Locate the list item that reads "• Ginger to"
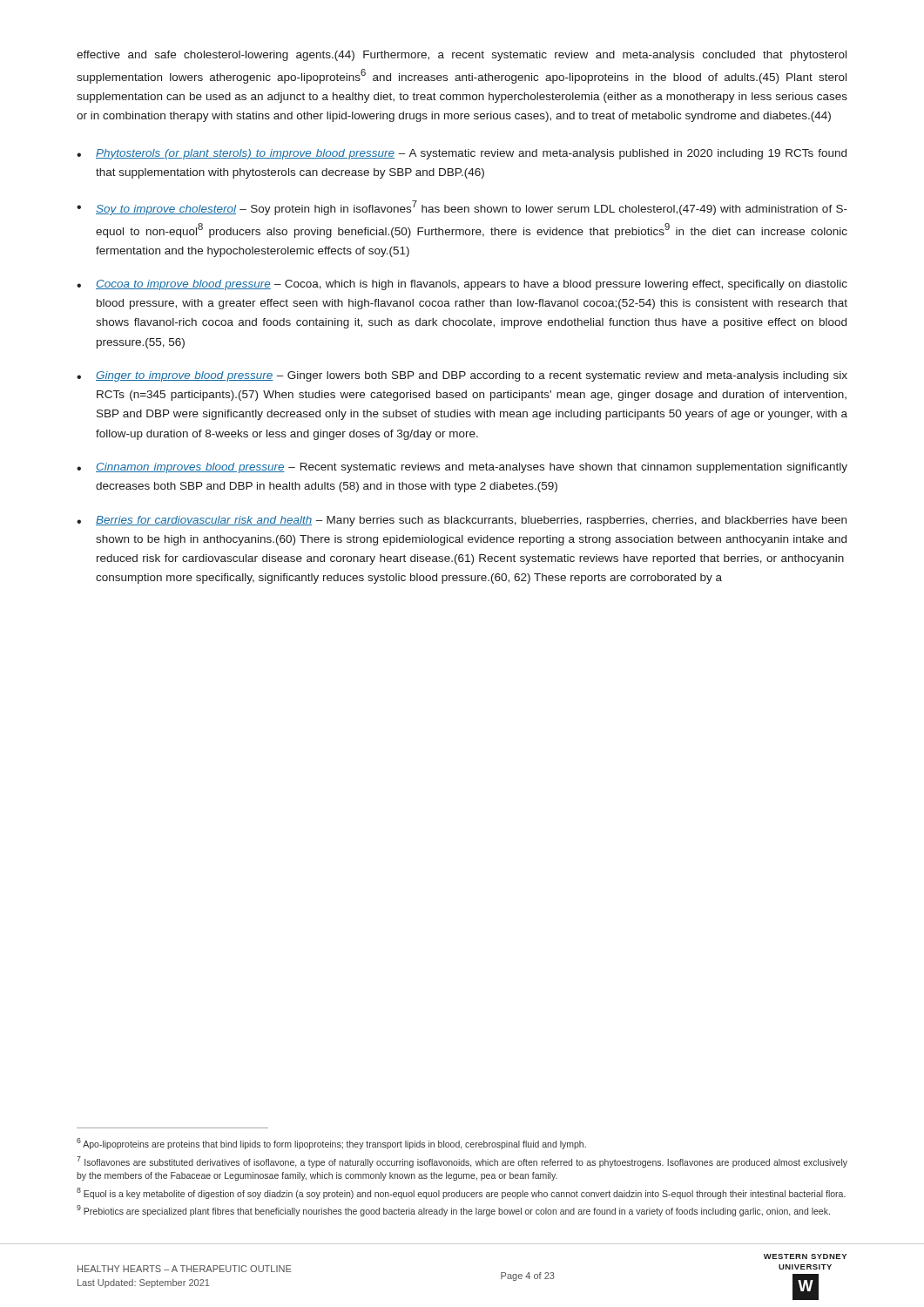This screenshot has height=1307, width=924. (x=462, y=405)
